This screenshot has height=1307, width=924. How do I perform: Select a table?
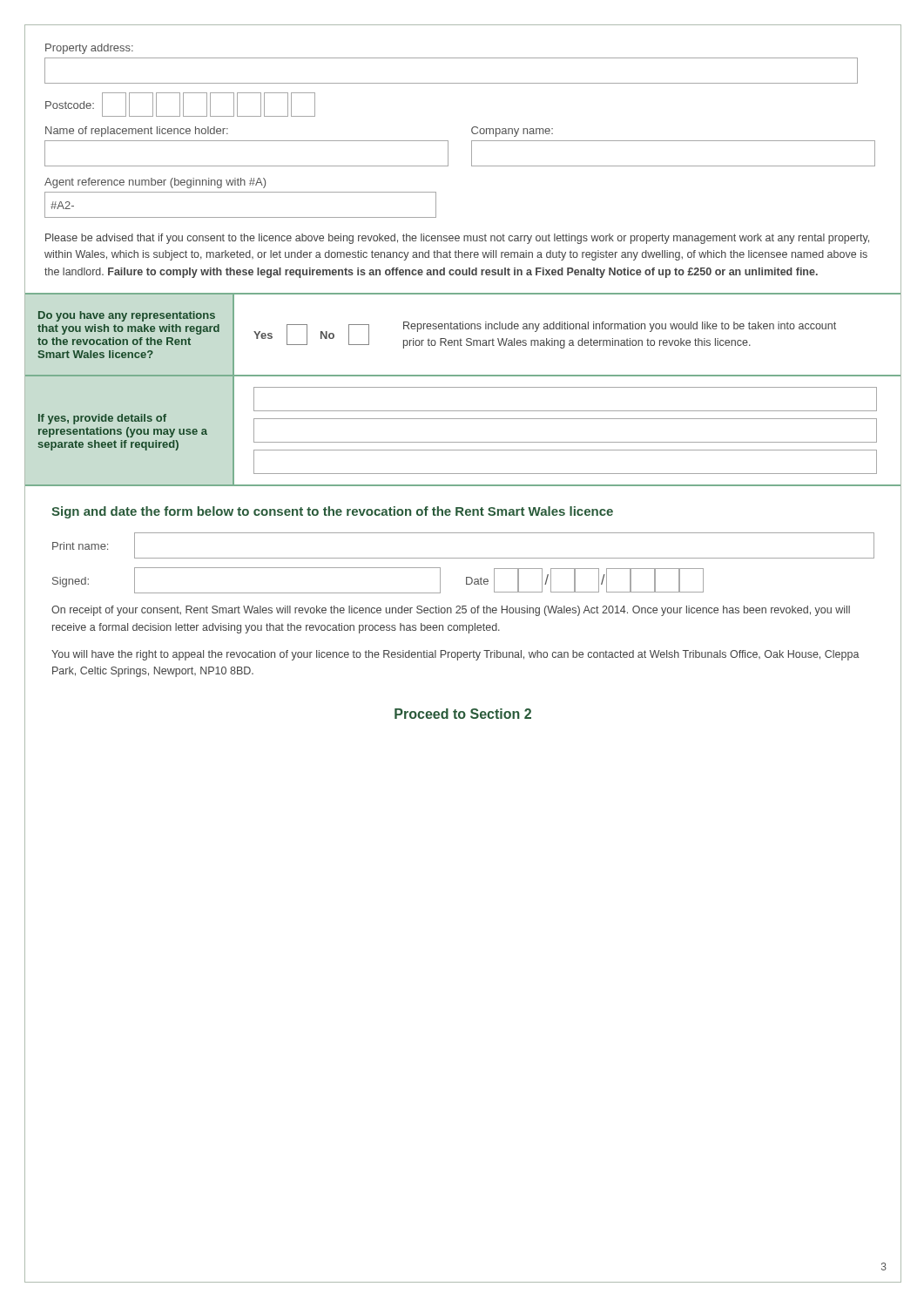point(463,390)
